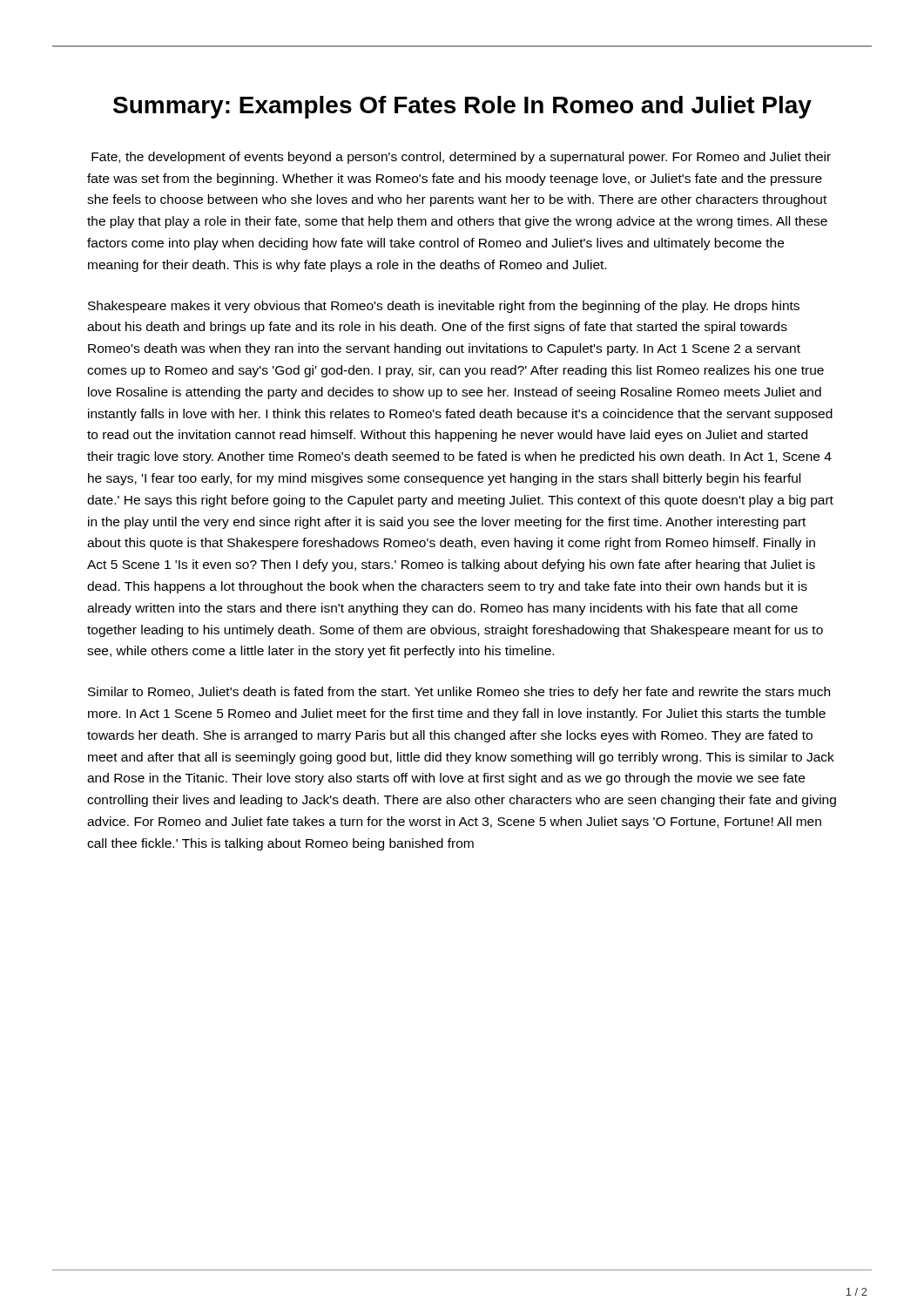Find the title on this page that starts "Summary: Examples Of Fates"
The height and width of the screenshot is (1307, 924).
tap(462, 105)
